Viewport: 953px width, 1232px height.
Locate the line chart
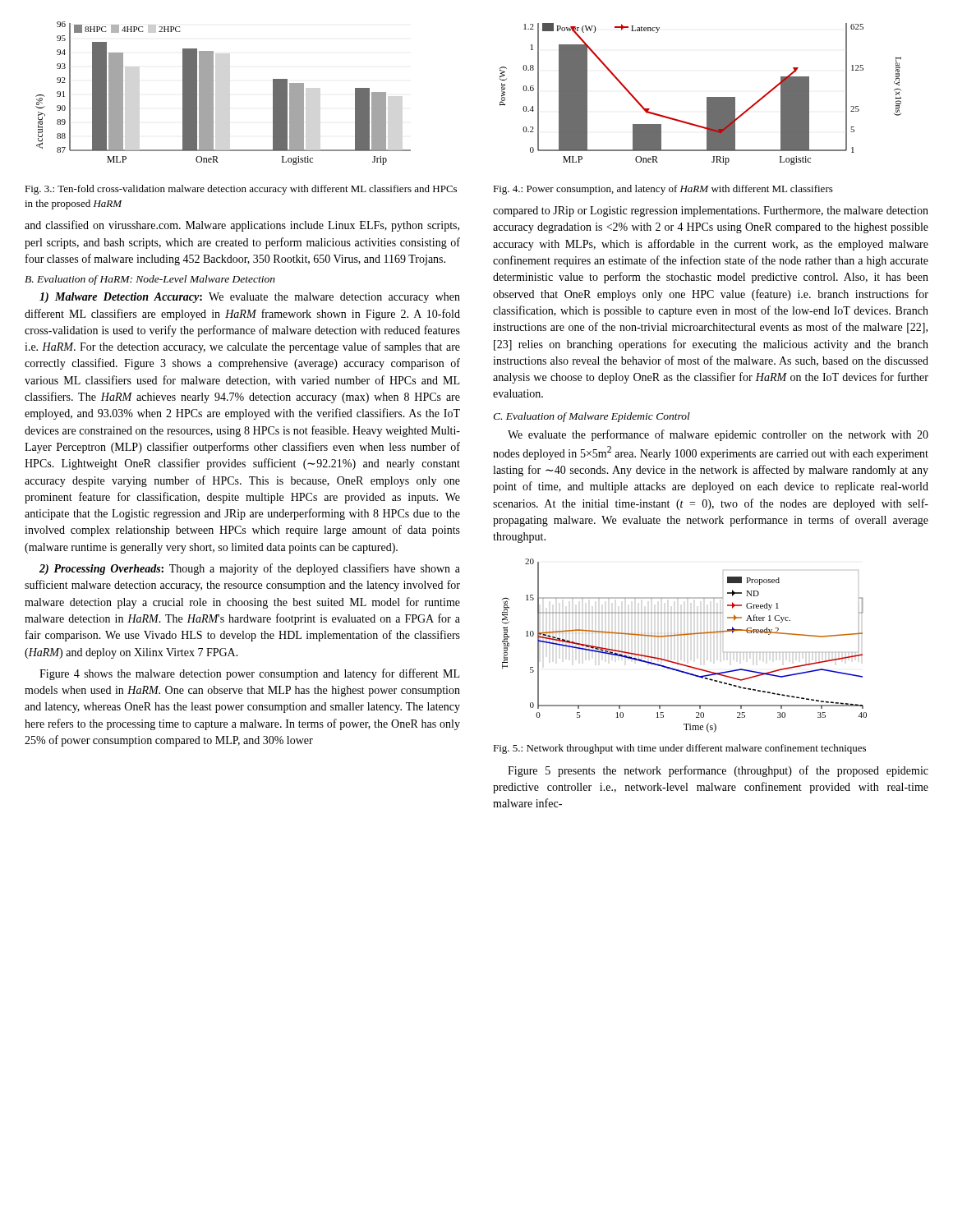click(x=711, y=646)
